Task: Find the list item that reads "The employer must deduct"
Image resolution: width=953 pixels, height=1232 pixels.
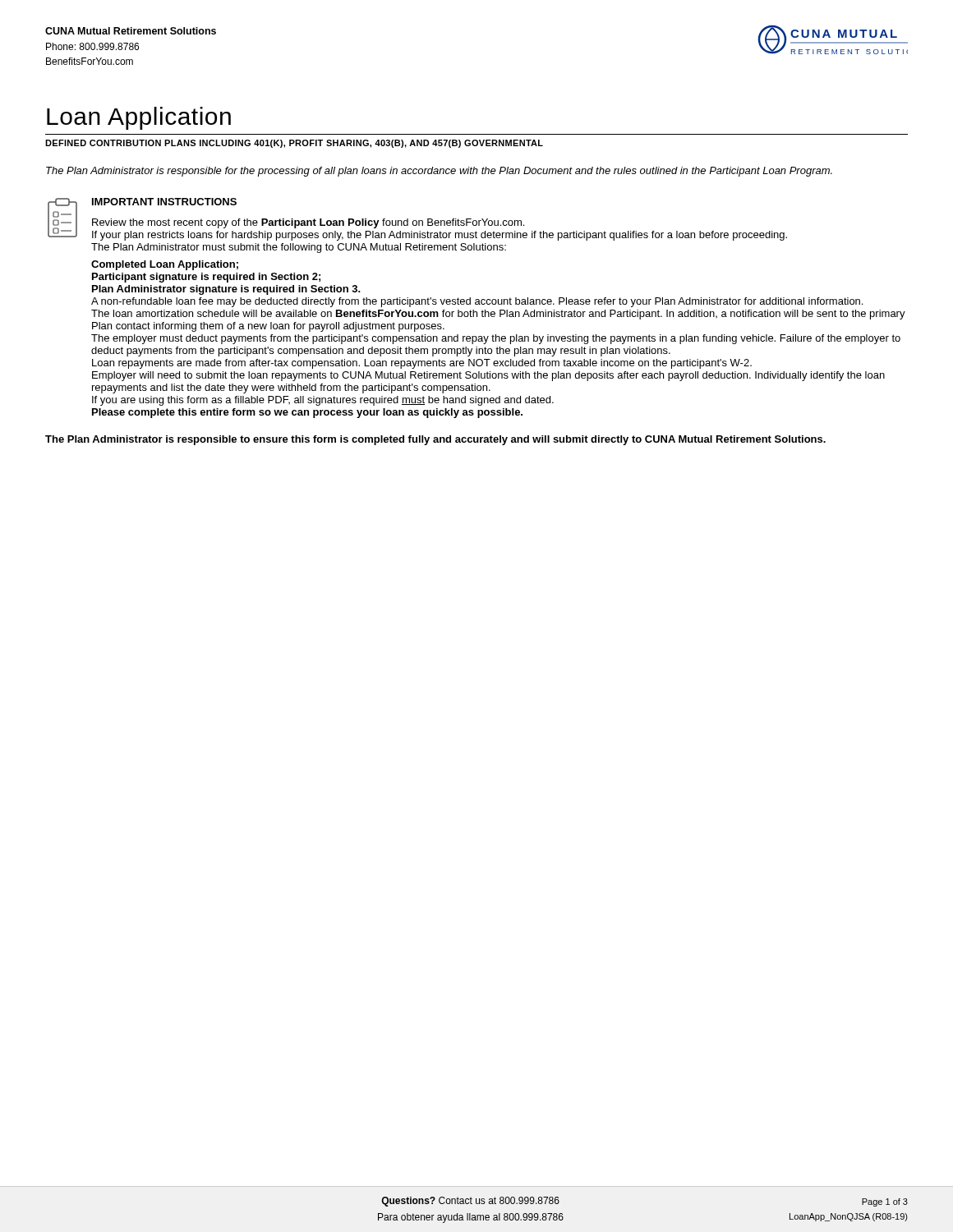Action: pyautogui.click(x=500, y=344)
